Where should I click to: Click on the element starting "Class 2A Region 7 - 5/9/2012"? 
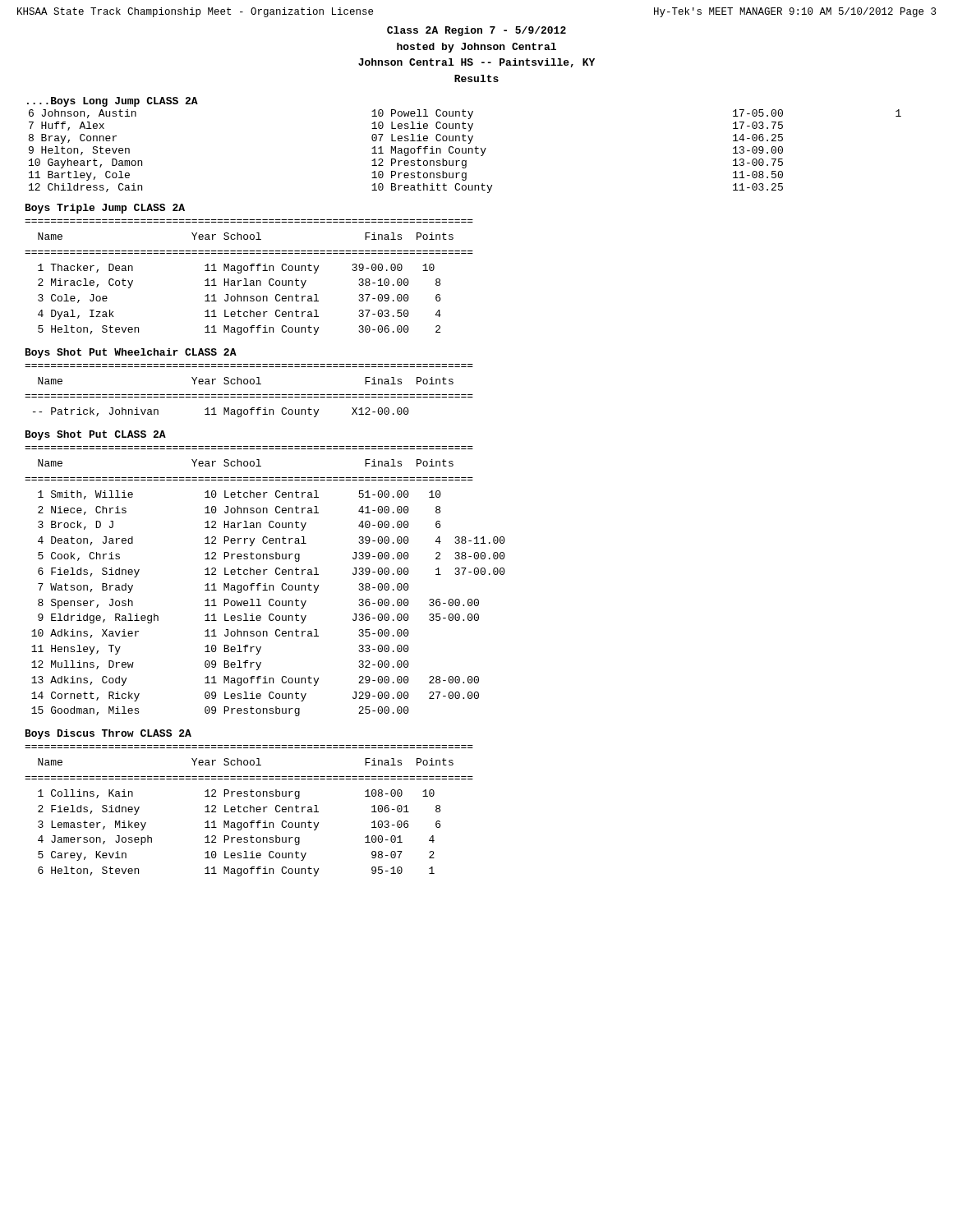476,55
